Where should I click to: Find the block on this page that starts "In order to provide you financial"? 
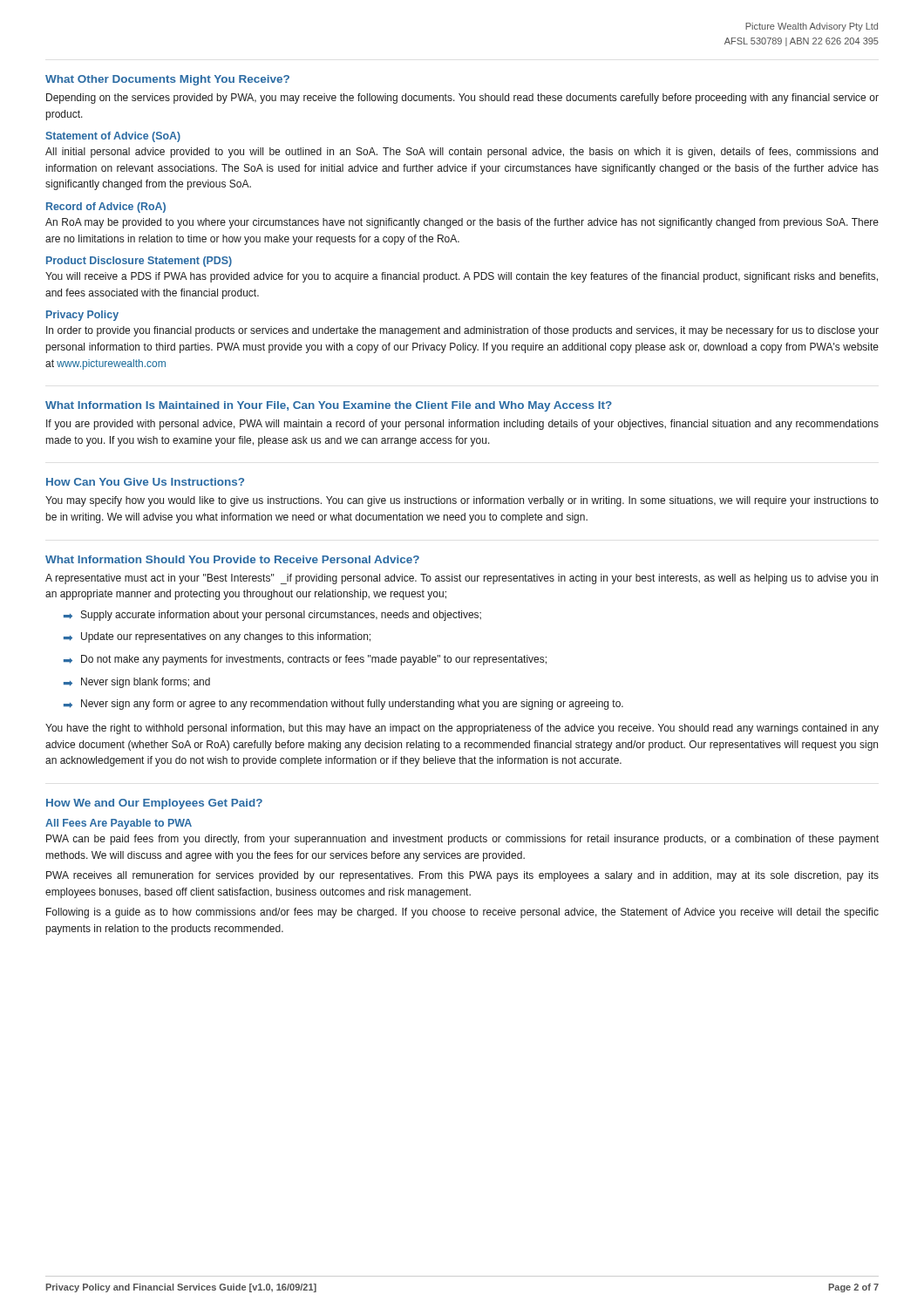click(462, 347)
